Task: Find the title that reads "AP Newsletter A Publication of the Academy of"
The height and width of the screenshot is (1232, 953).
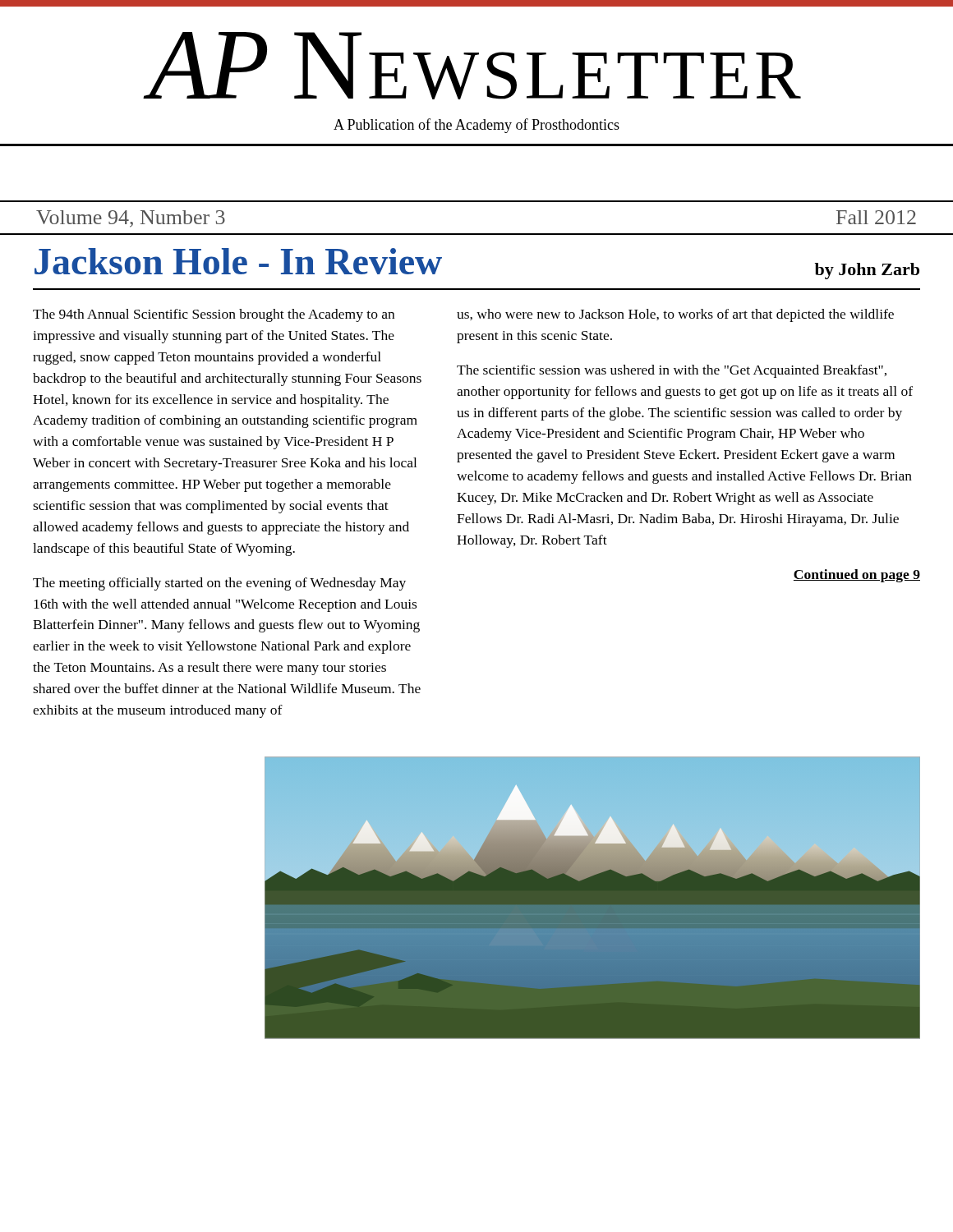Action: [476, 71]
